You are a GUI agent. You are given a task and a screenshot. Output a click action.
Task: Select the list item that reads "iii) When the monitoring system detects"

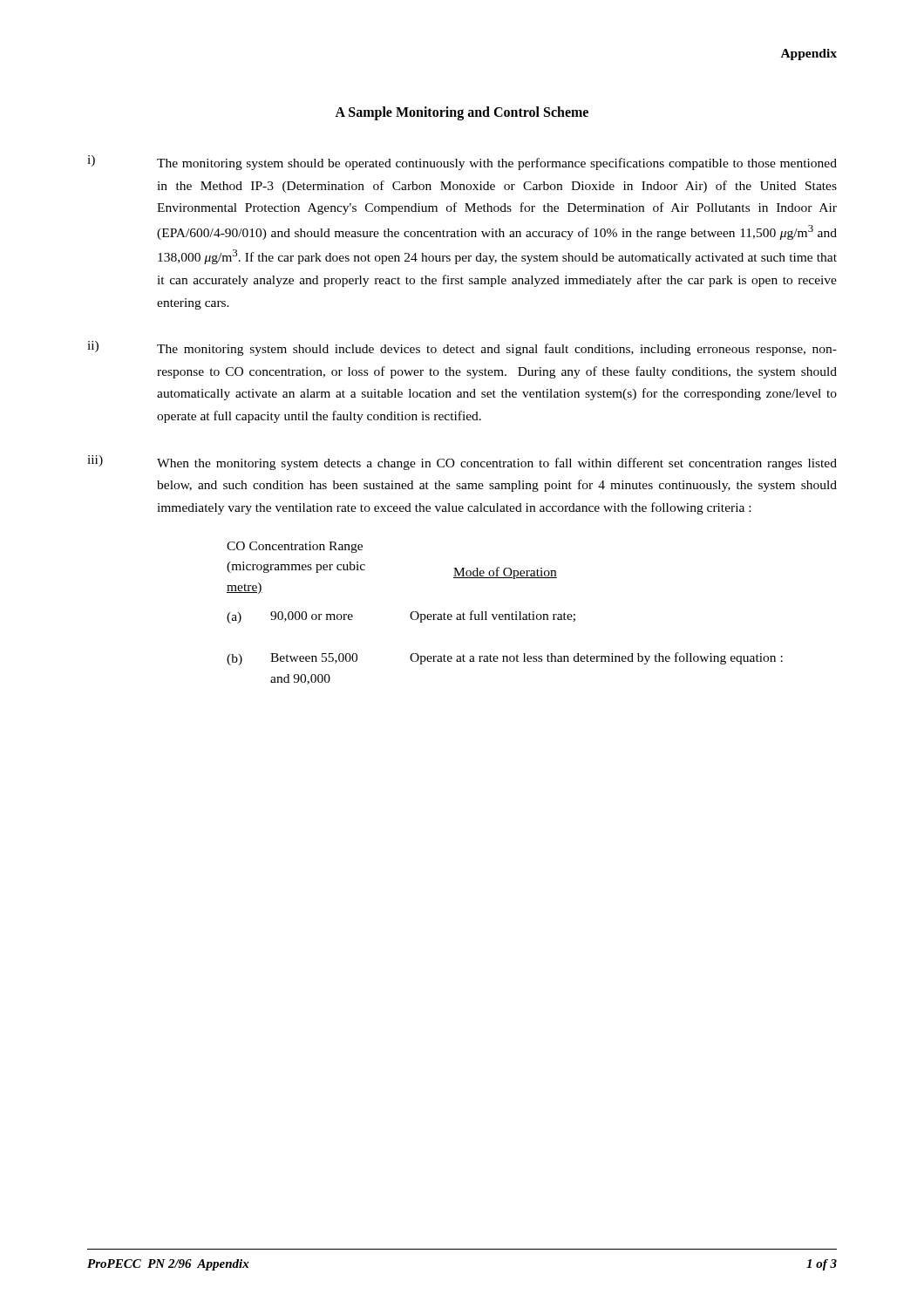pyautogui.click(x=462, y=579)
